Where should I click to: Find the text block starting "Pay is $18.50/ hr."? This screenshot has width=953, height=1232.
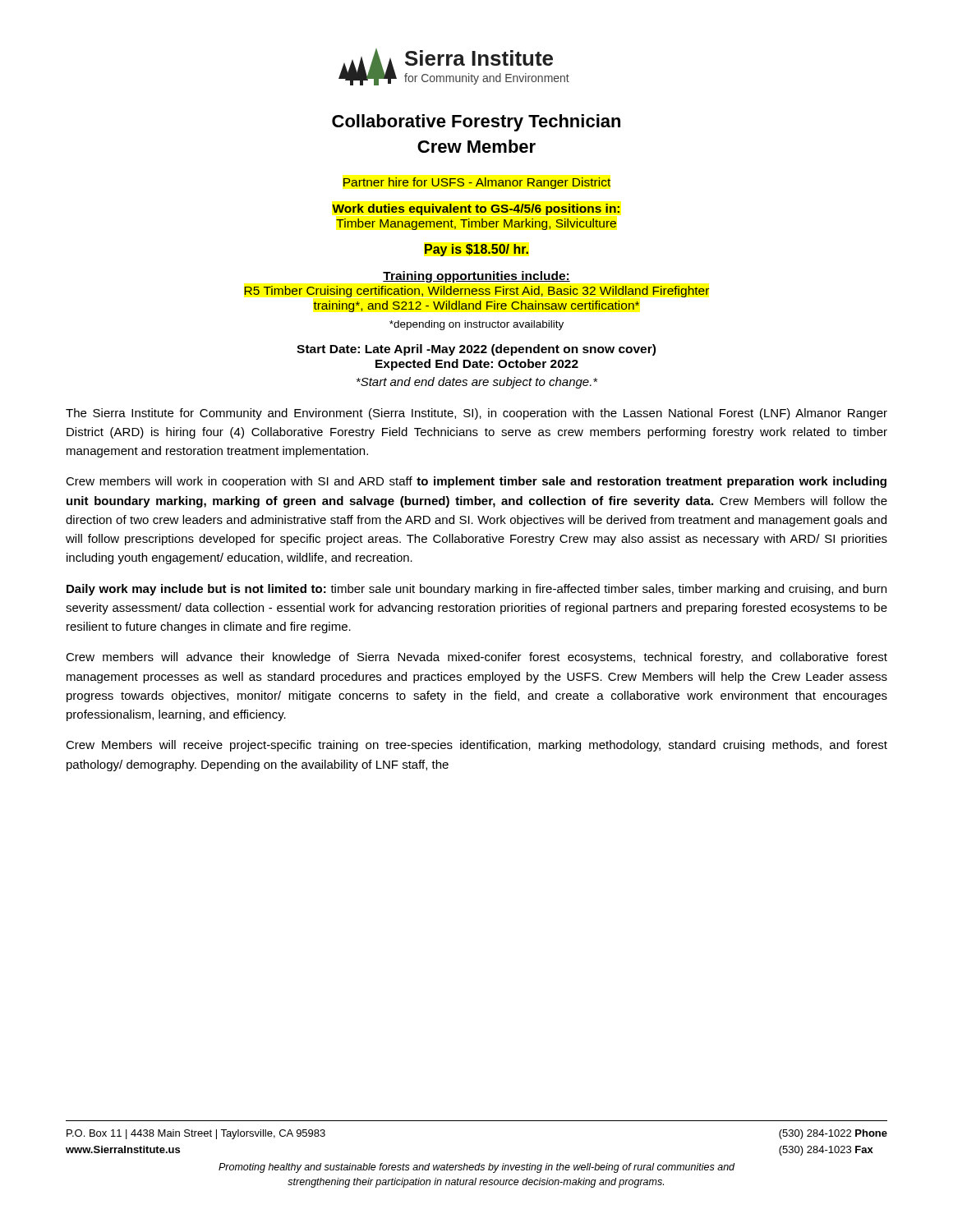[x=476, y=249]
